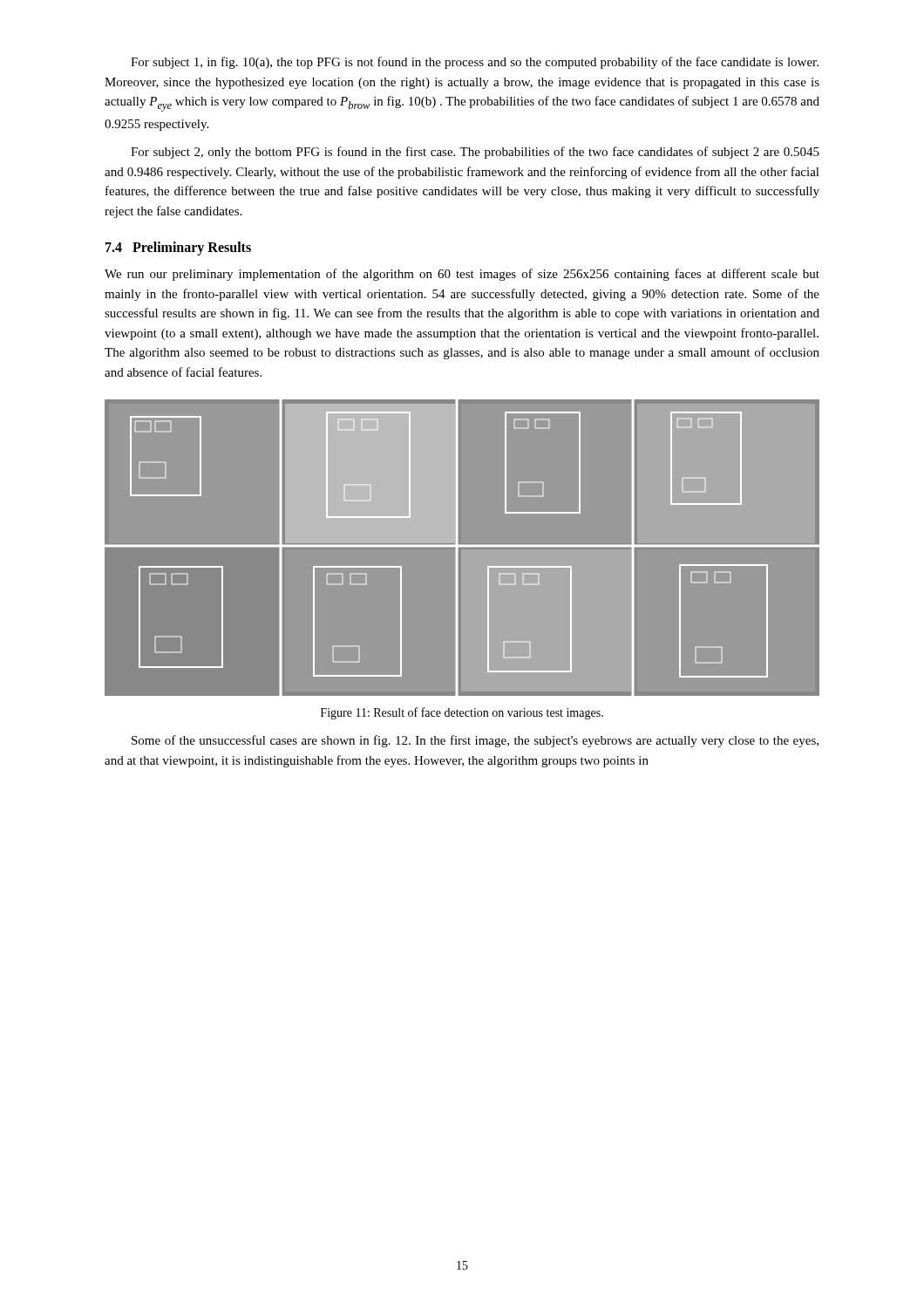Click on the text block starting "We run our"
This screenshot has width=924, height=1308.
tap(462, 323)
